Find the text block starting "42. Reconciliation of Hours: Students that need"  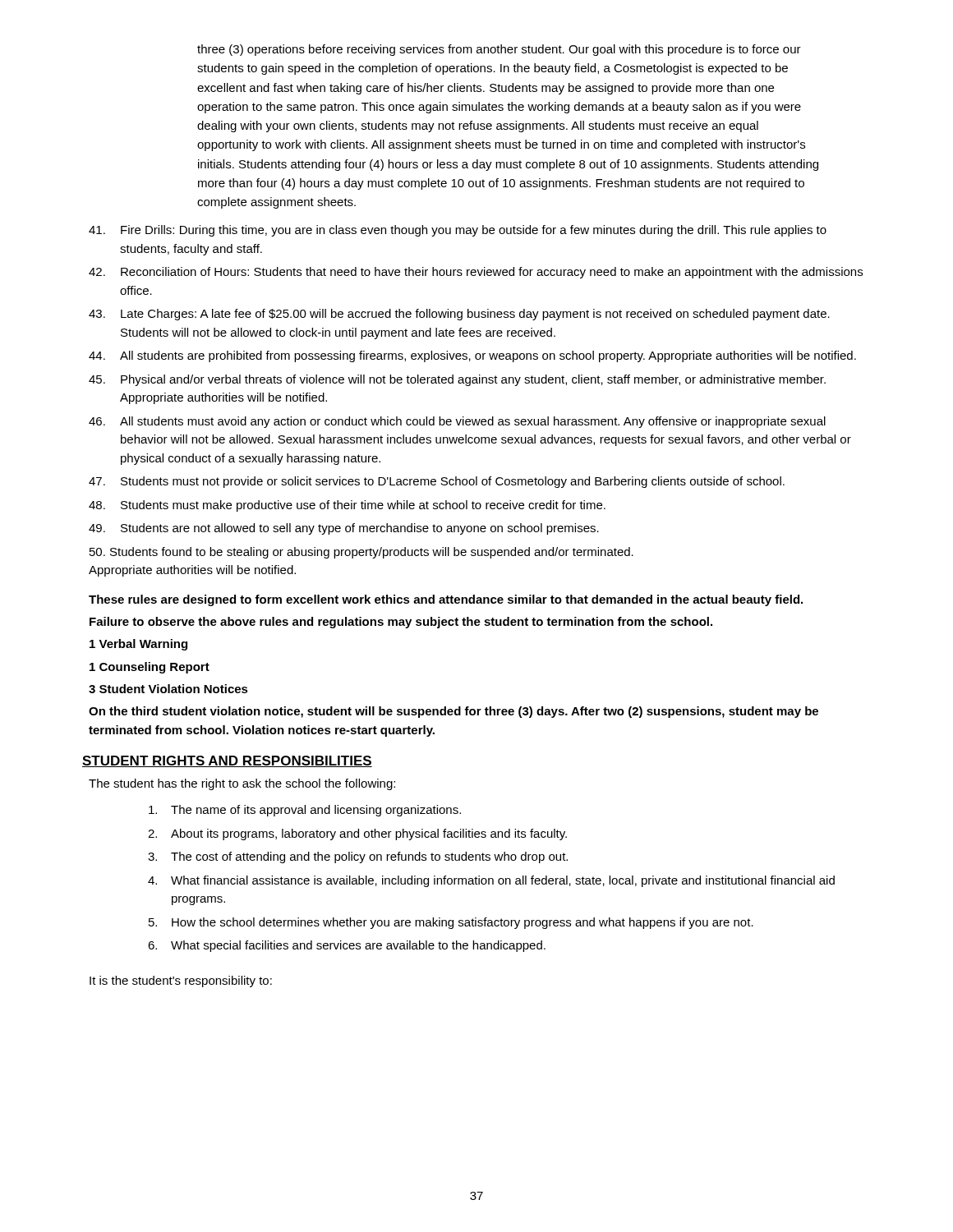pyautogui.click(x=480, y=282)
